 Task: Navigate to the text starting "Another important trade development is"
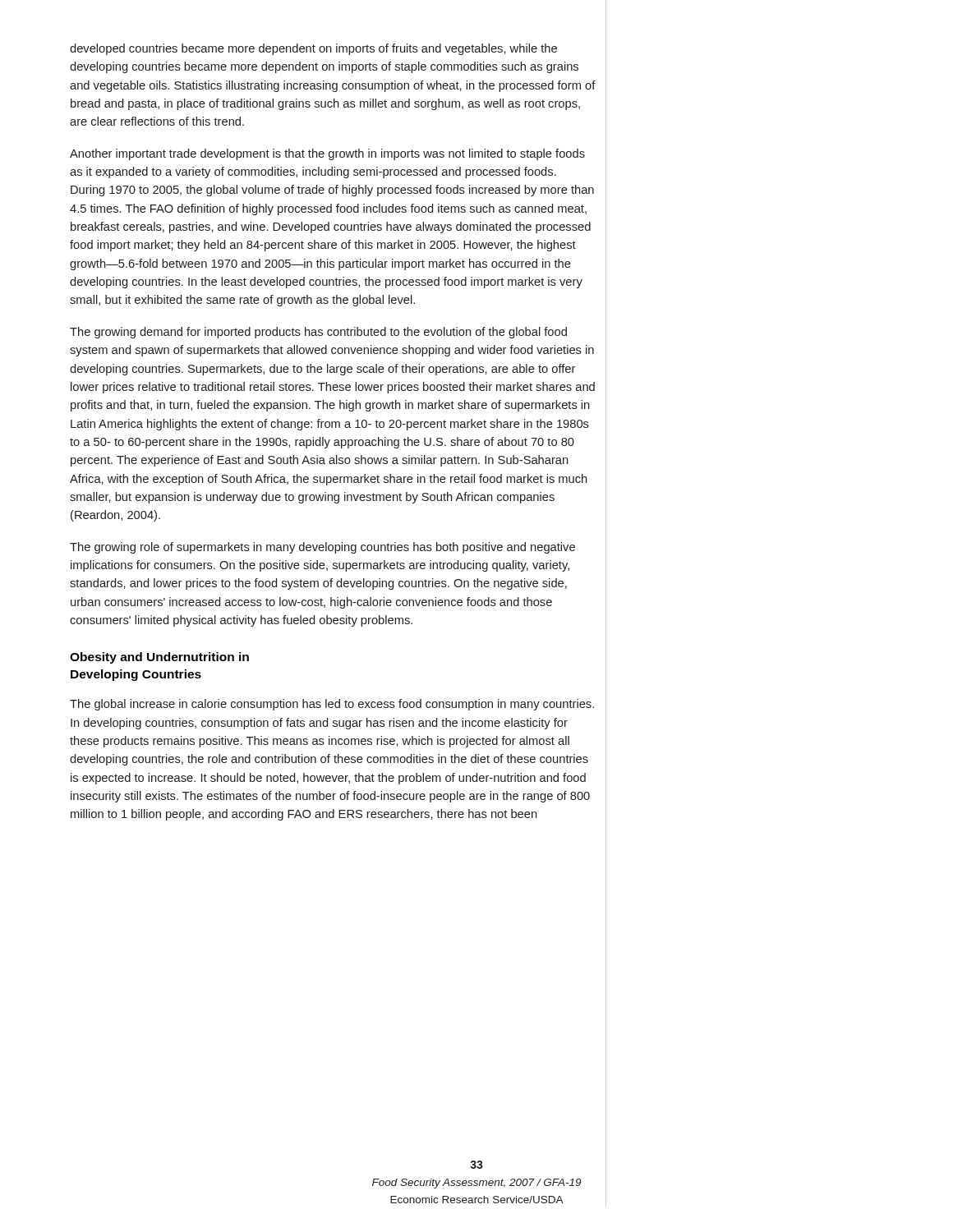(x=332, y=227)
